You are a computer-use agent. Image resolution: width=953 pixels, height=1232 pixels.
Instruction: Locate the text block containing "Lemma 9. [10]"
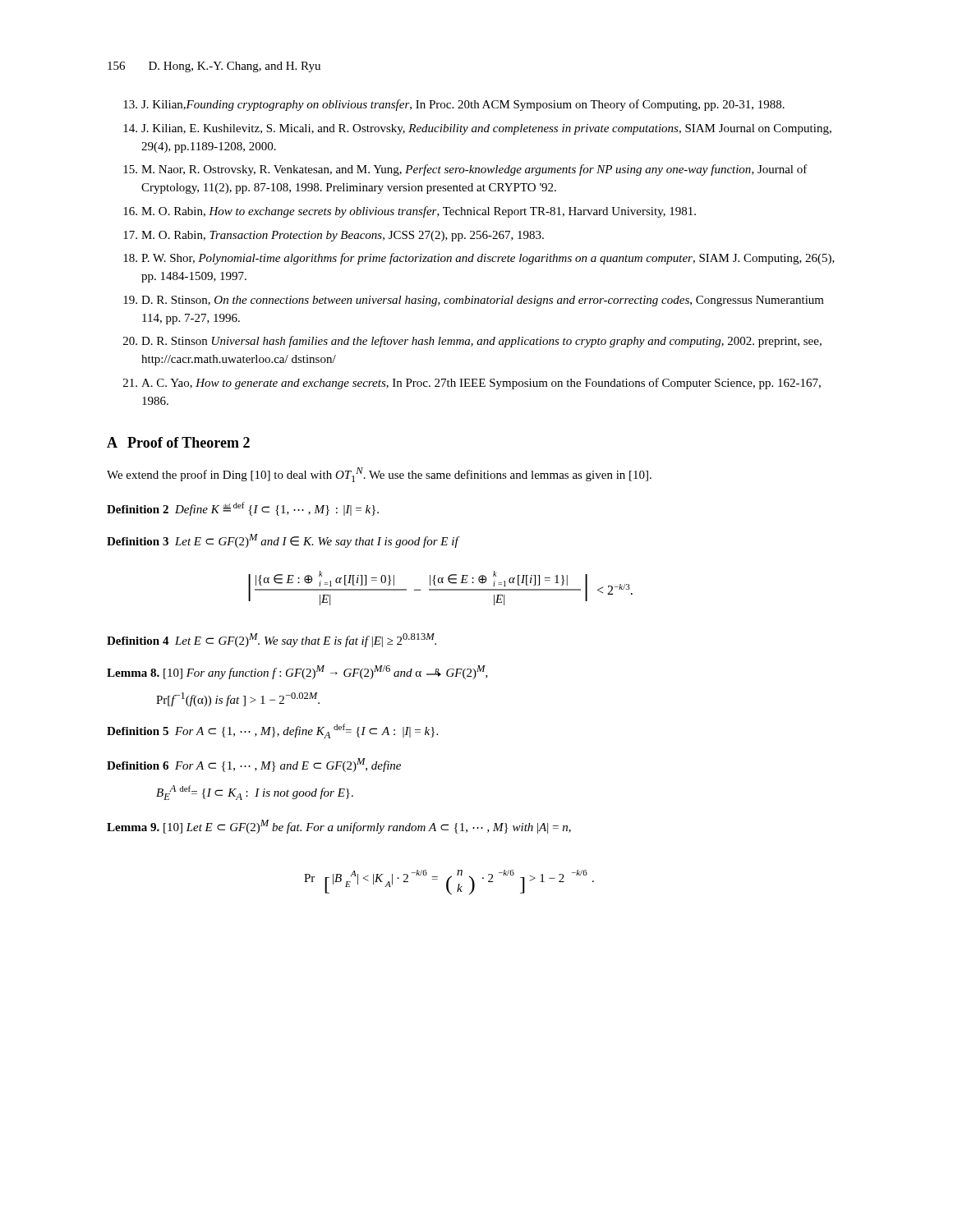[339, 825]
